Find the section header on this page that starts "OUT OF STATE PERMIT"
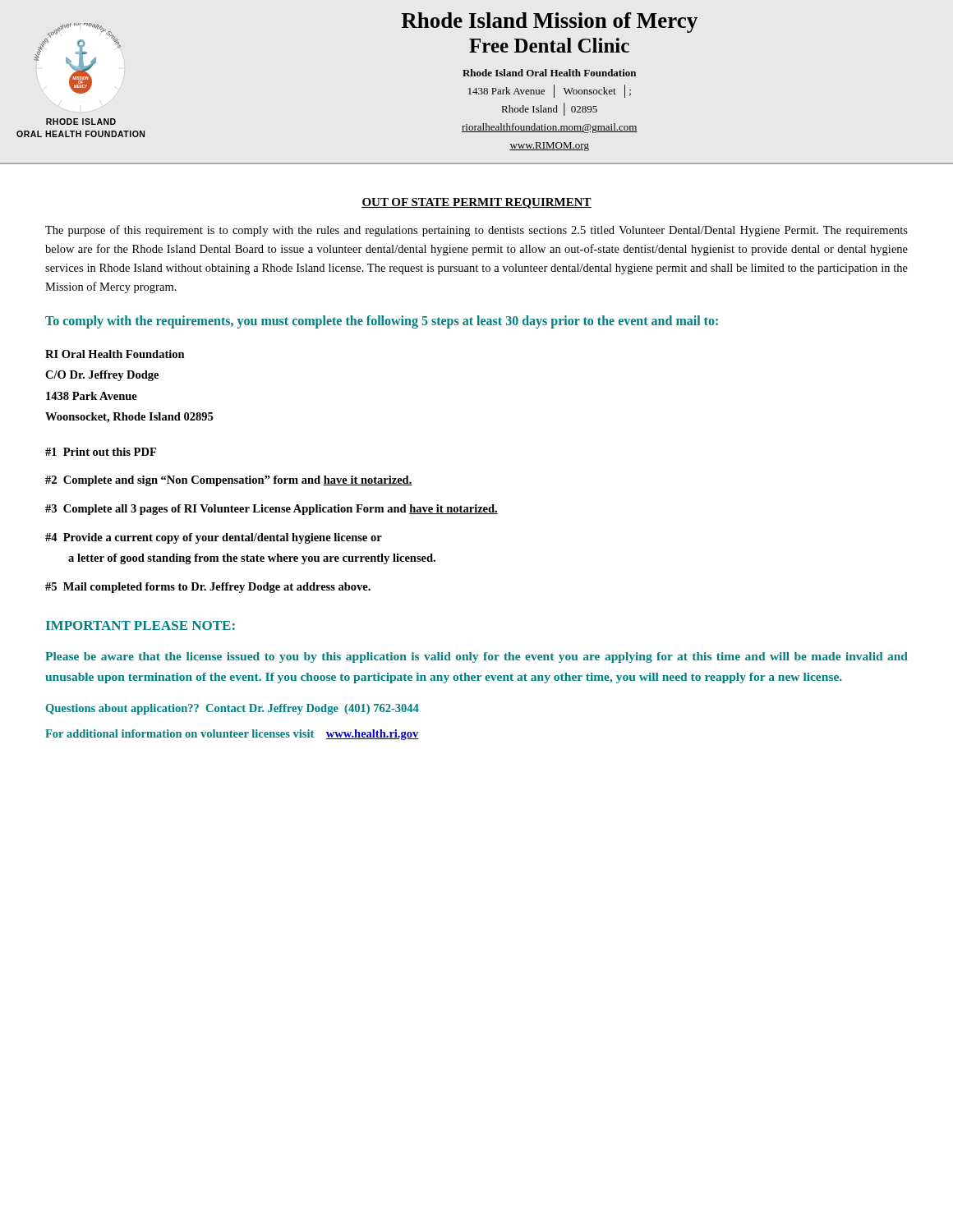Screen dimensions: 1232x953 pyautogui.click(x=476, y=202)
